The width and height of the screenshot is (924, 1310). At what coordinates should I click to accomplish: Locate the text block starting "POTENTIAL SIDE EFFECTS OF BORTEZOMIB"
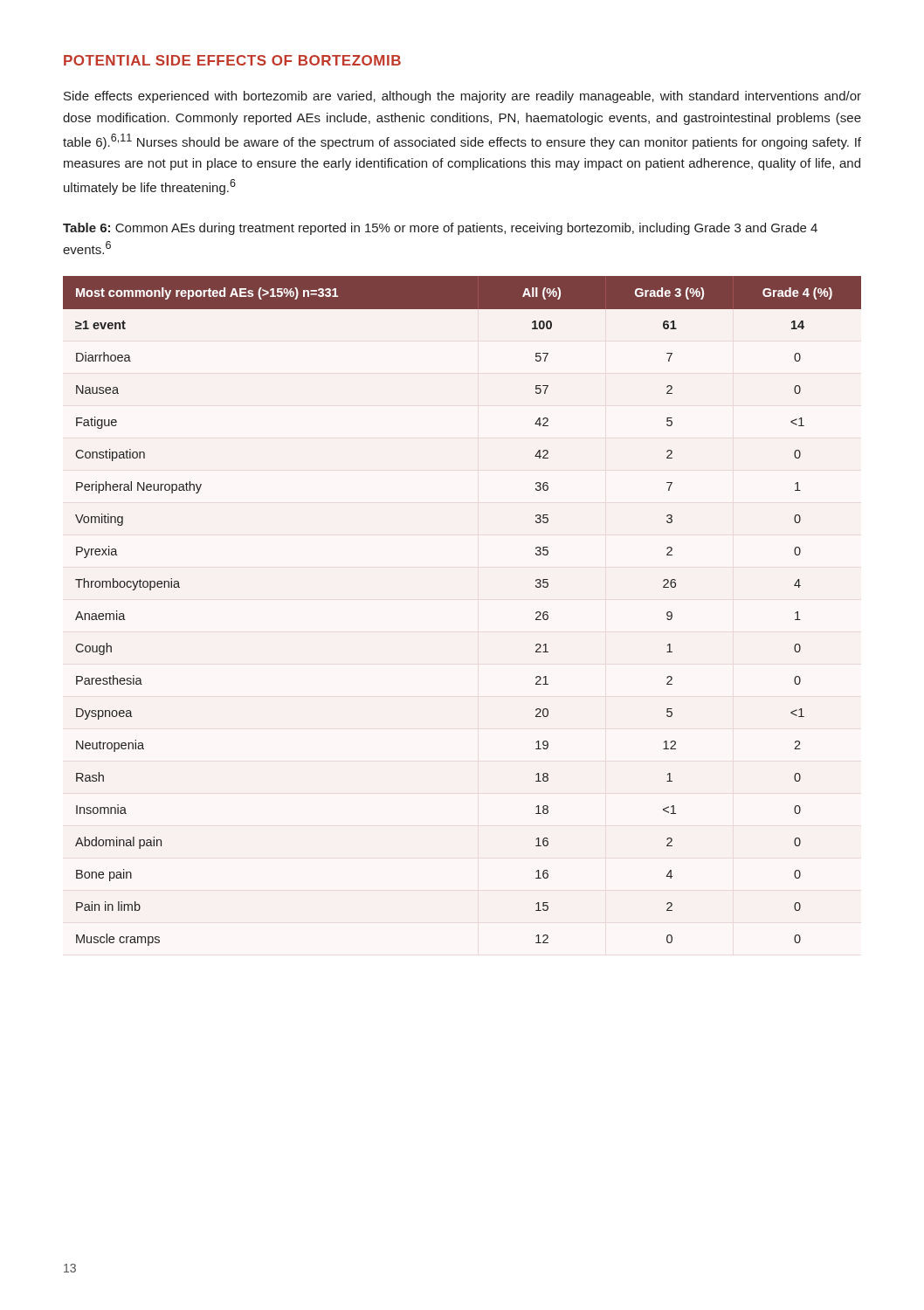click(232, 61)
